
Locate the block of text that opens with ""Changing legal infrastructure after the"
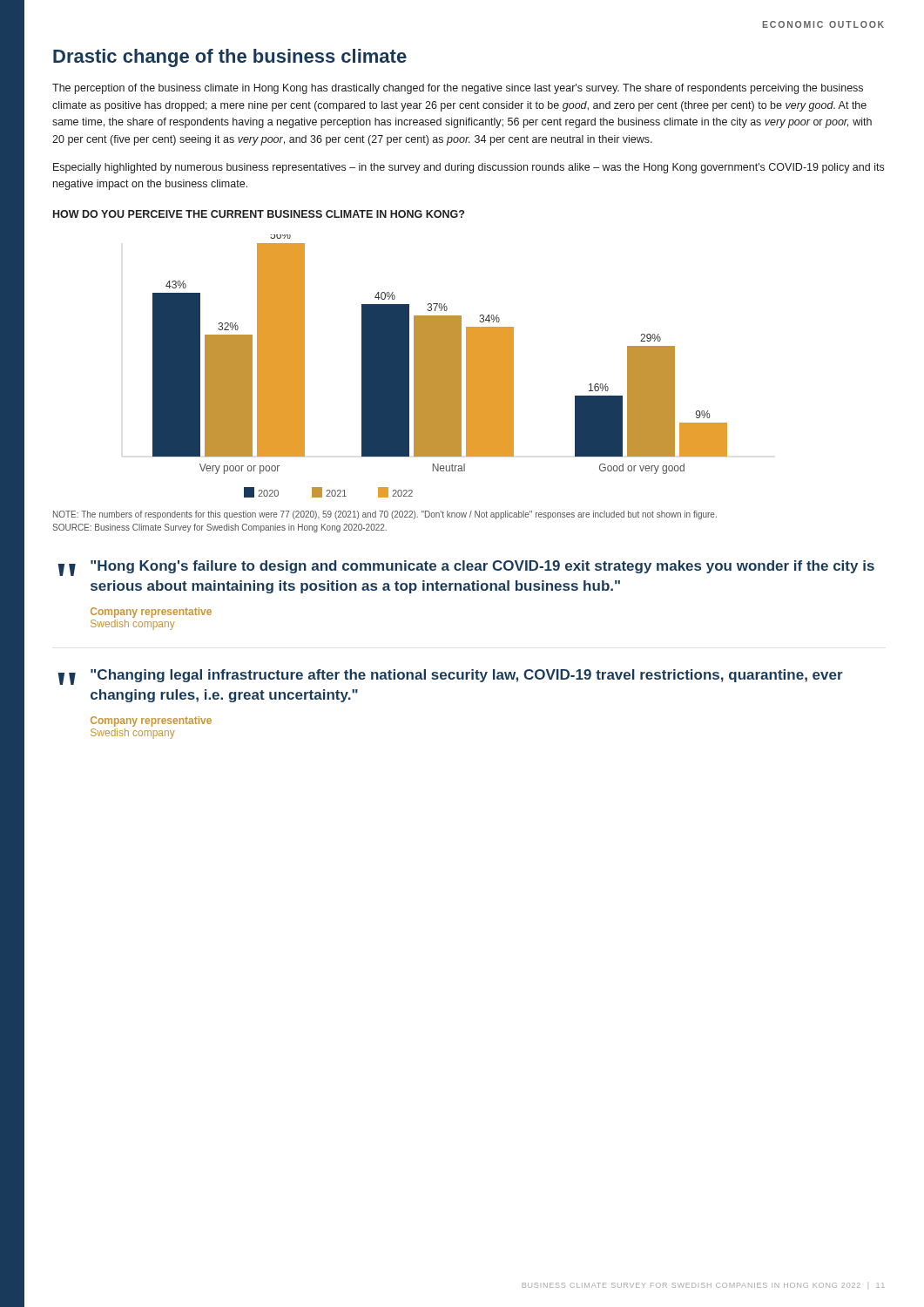(x=466, y=685)
